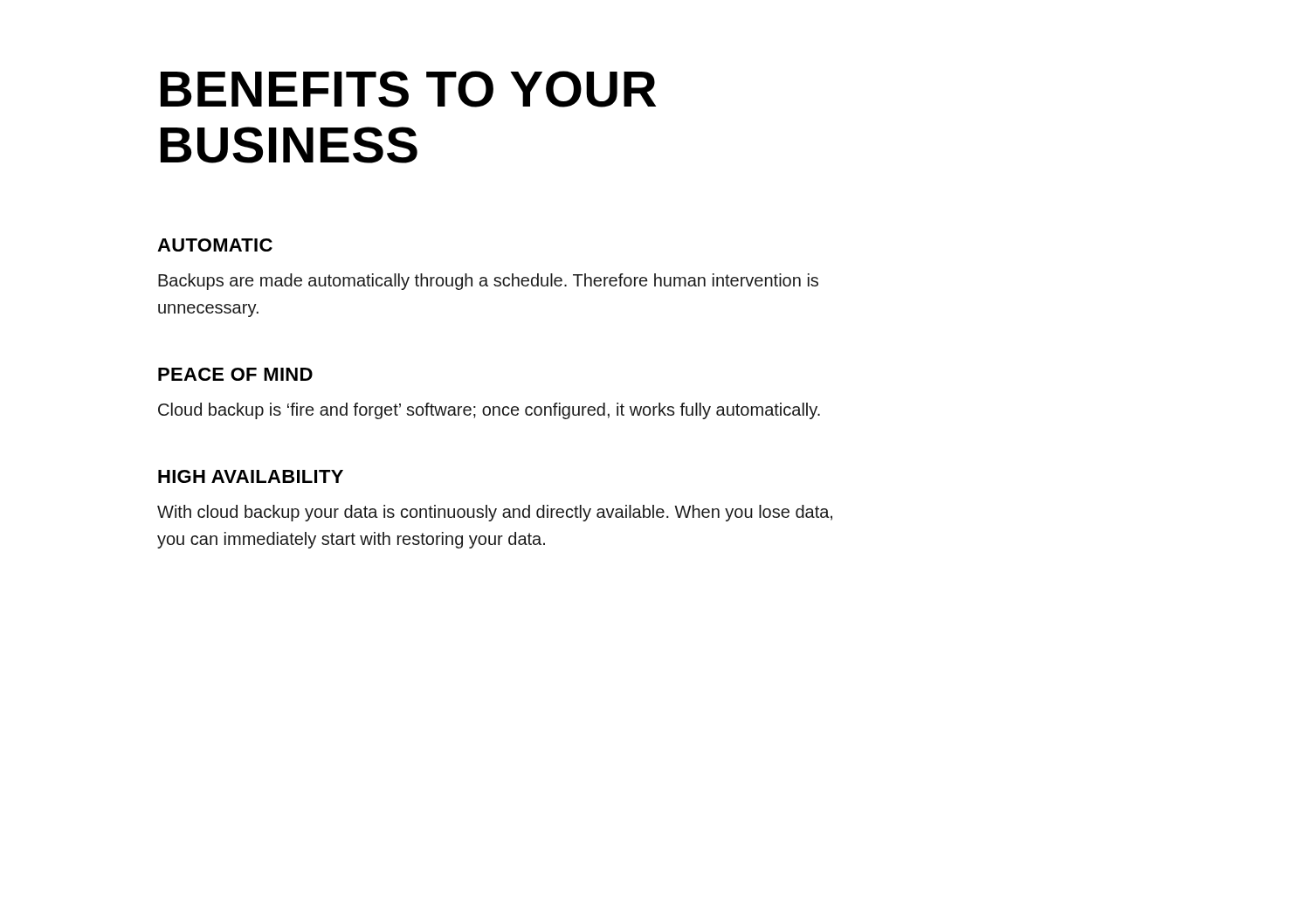Image resolution: width=1310 pixels, height=924 pixels.
Task: Point to "HIGH AVAILABILITY"
Action: tap(251, 477)
